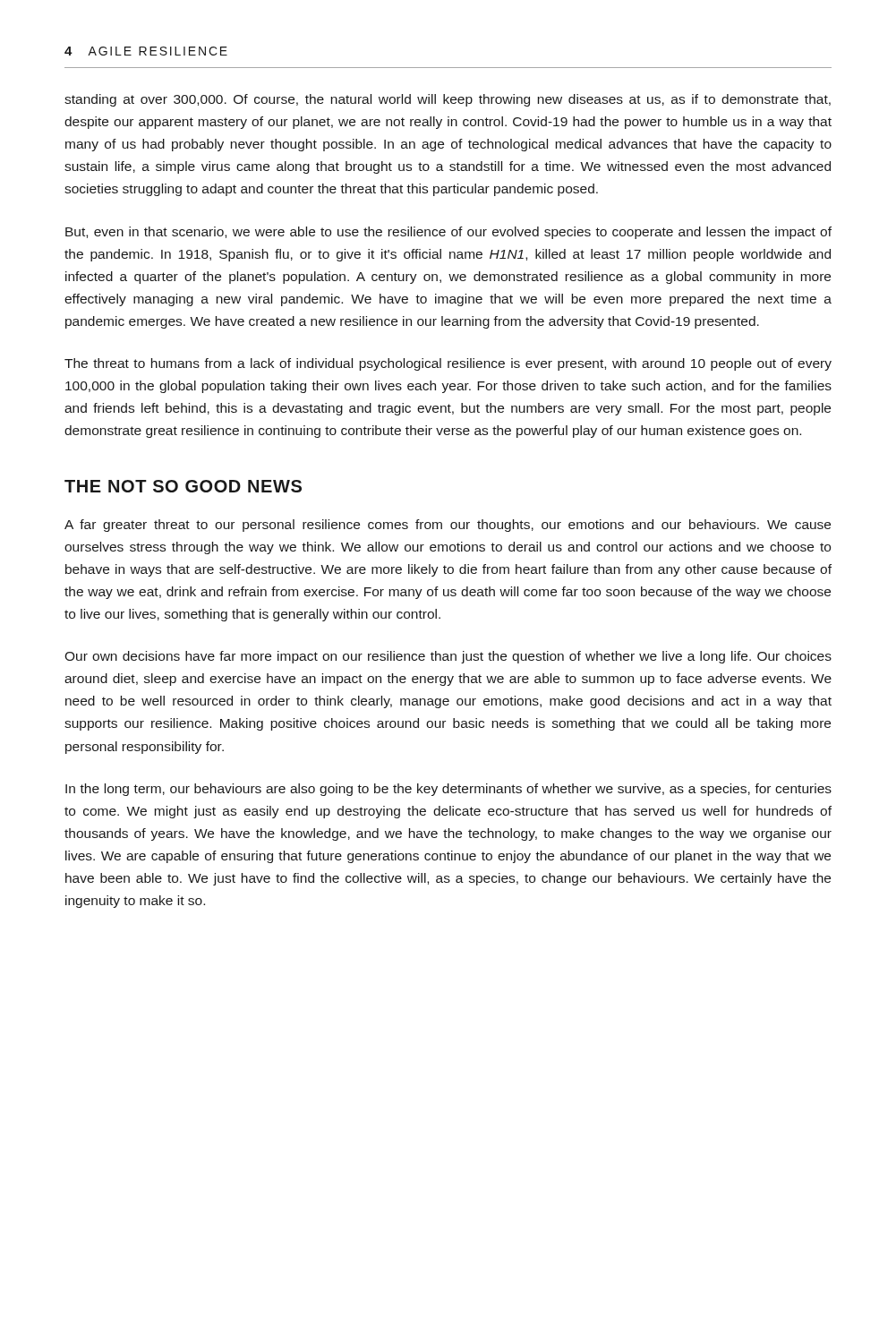Click the passage that begins "But, even in that scenario, we"

[448, 276]
